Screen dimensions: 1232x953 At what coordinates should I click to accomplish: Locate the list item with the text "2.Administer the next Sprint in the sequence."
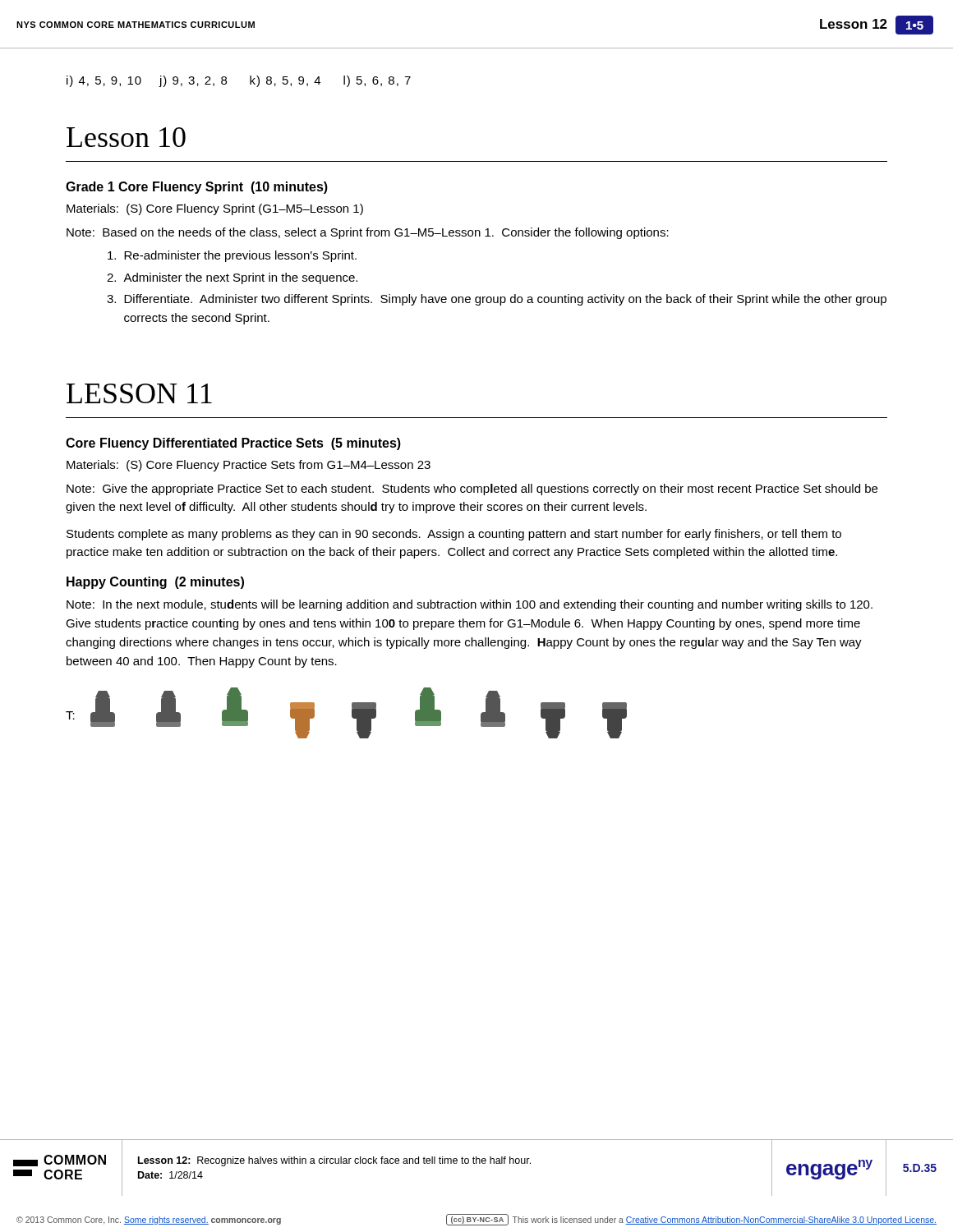[x=233, y=277]
